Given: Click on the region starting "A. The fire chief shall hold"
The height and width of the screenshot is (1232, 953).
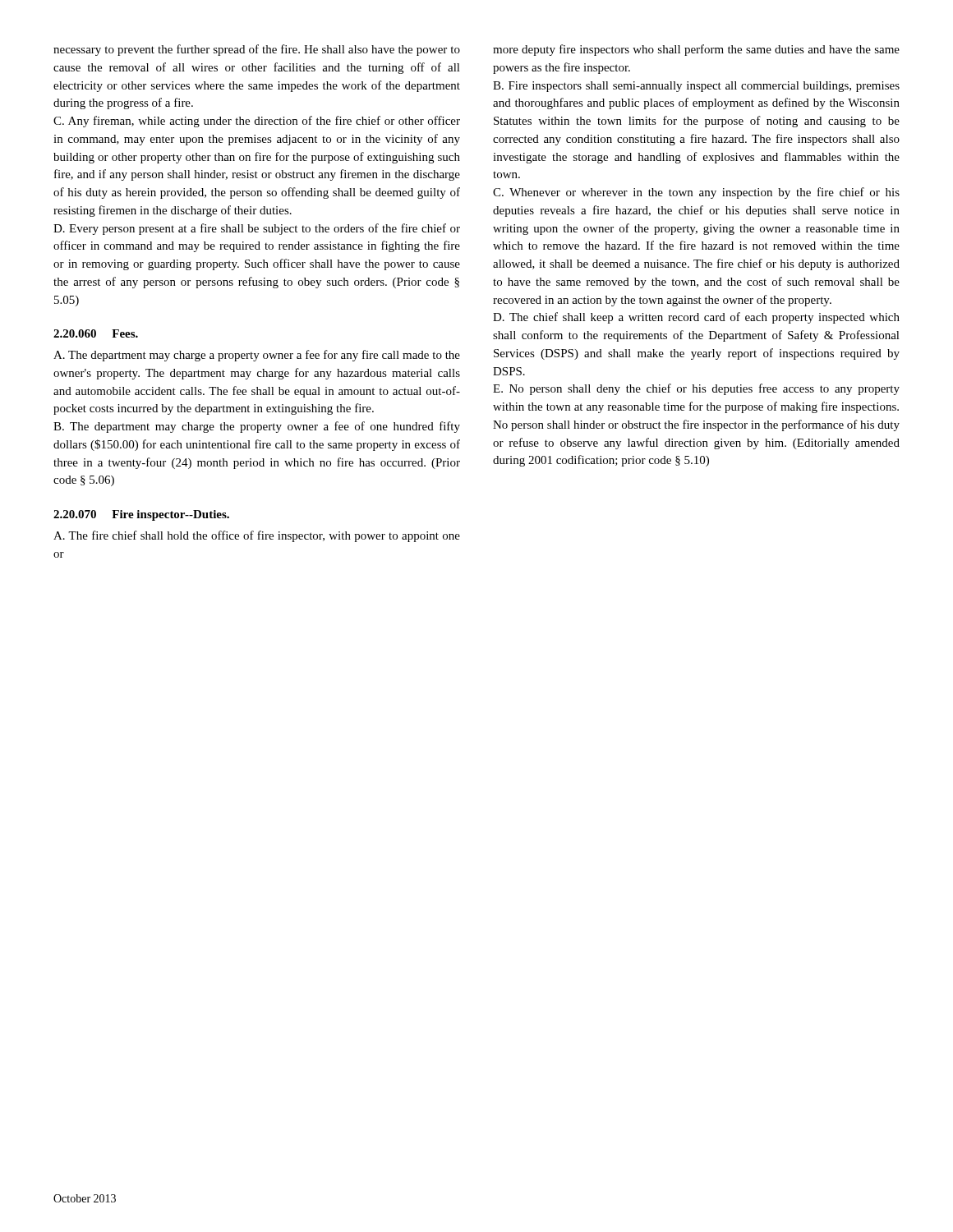Looking at the screenshot, I should click(257, 545).
